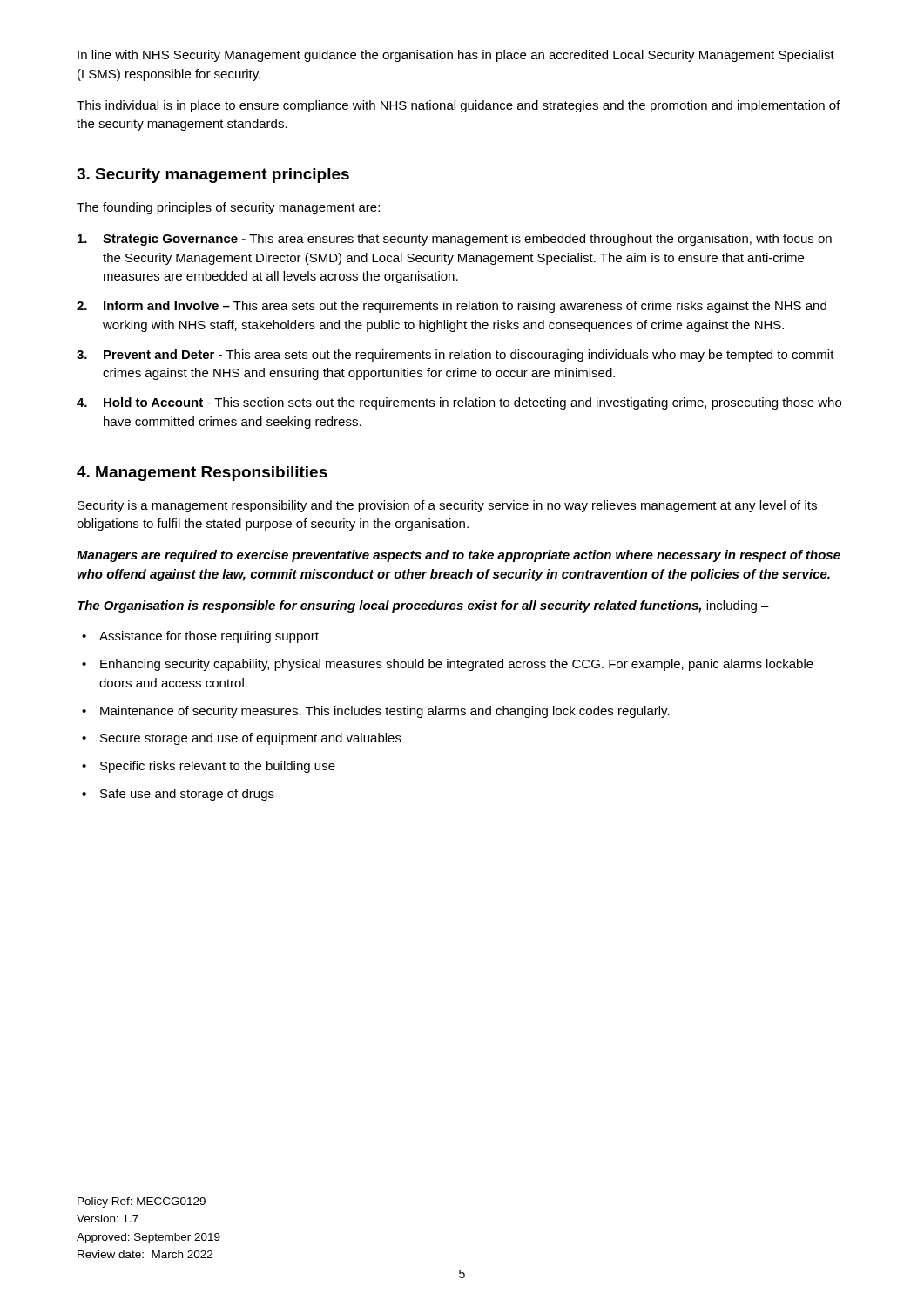Viewport: 924px width, 1307px height.
Task: Find "The founding principles of security management are:" on this page
Action: pyautogui.click(x=228, y=208)
